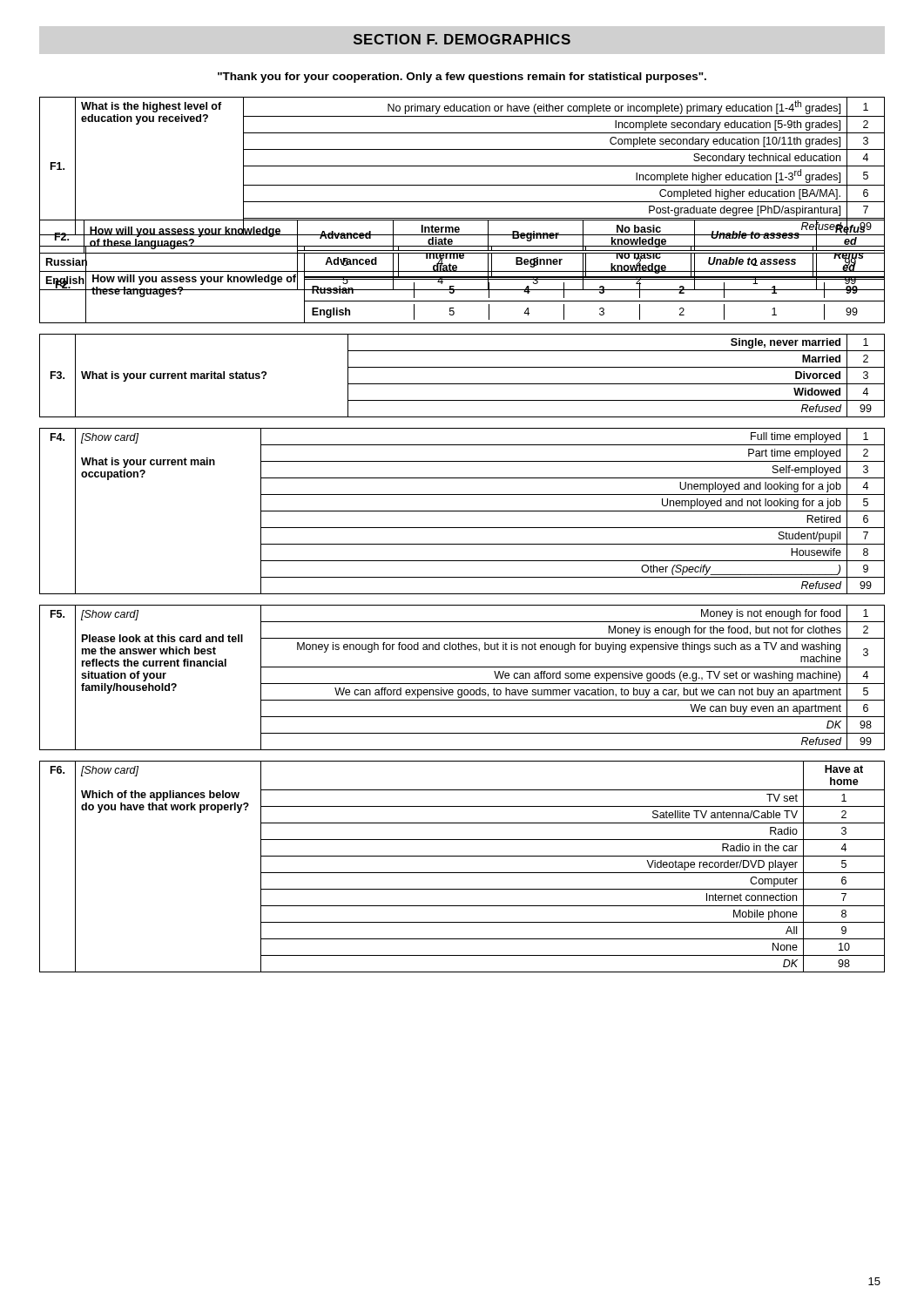Find the block starting "SECTION F. DEMOGRAPHICS"
924x1307 pixels.
462,40
